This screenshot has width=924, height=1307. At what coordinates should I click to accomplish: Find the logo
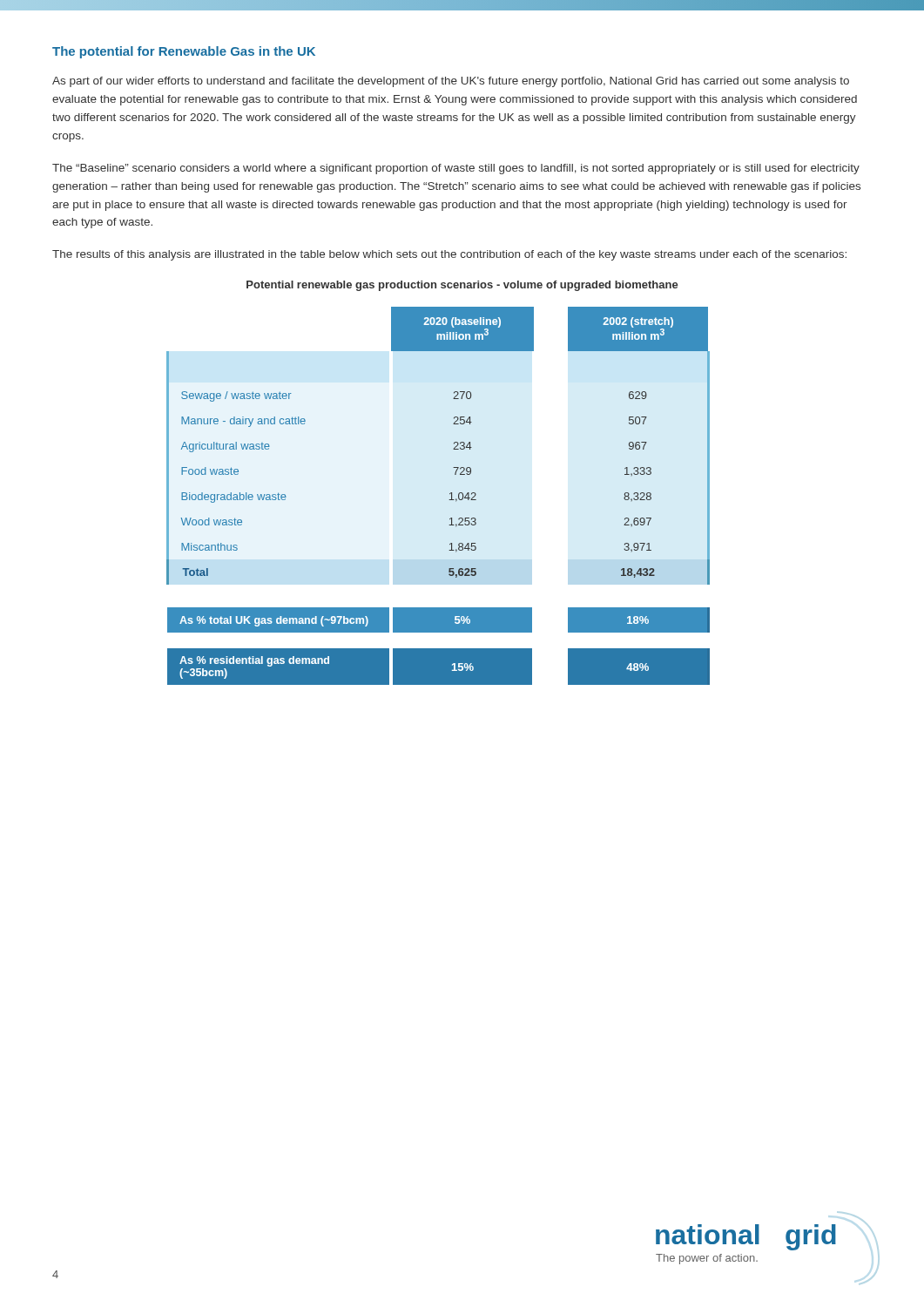coord(767,1249)
